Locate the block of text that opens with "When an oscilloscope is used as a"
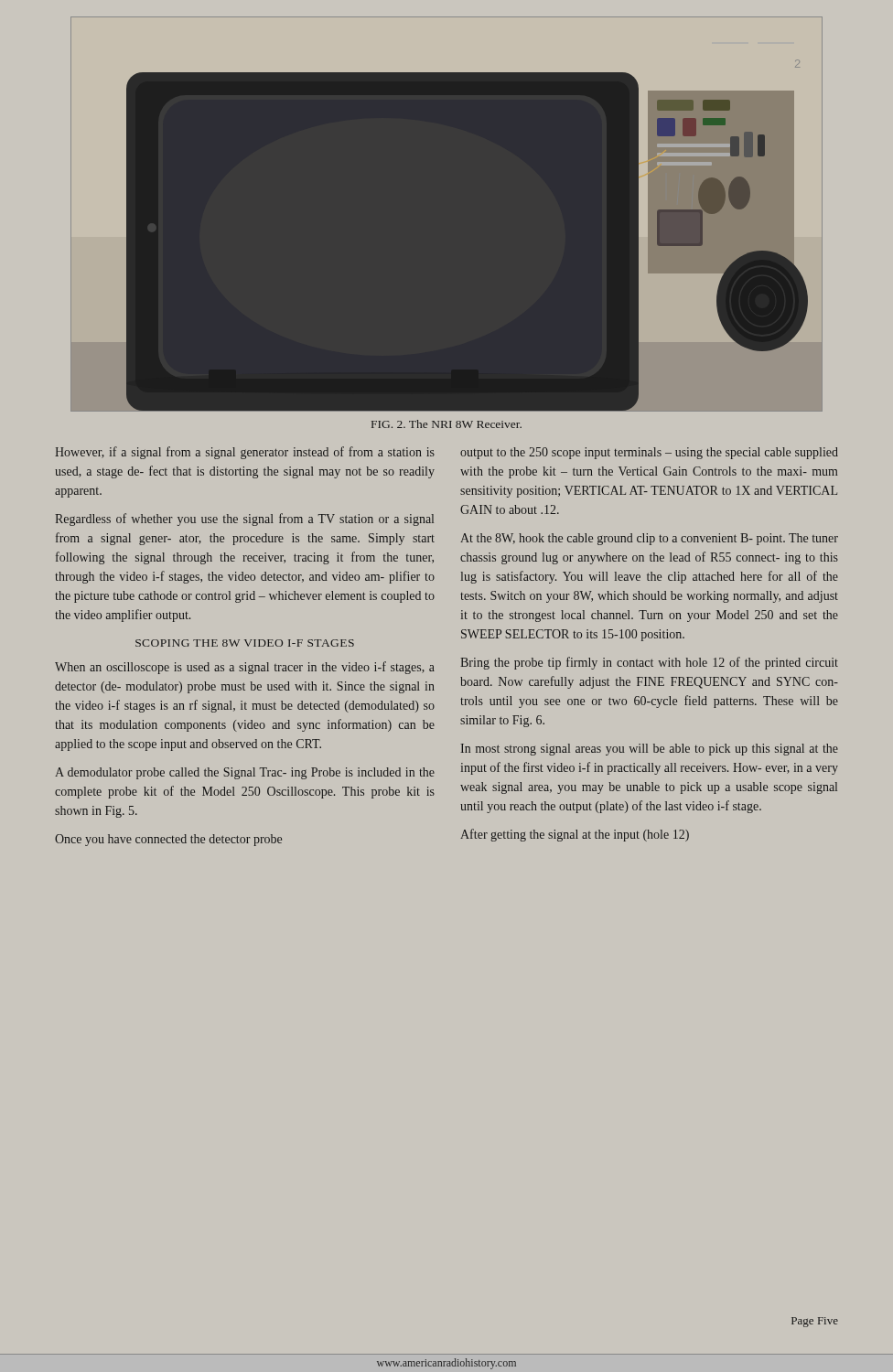The height and width of the screenshot is (1372, 893). 245,706
